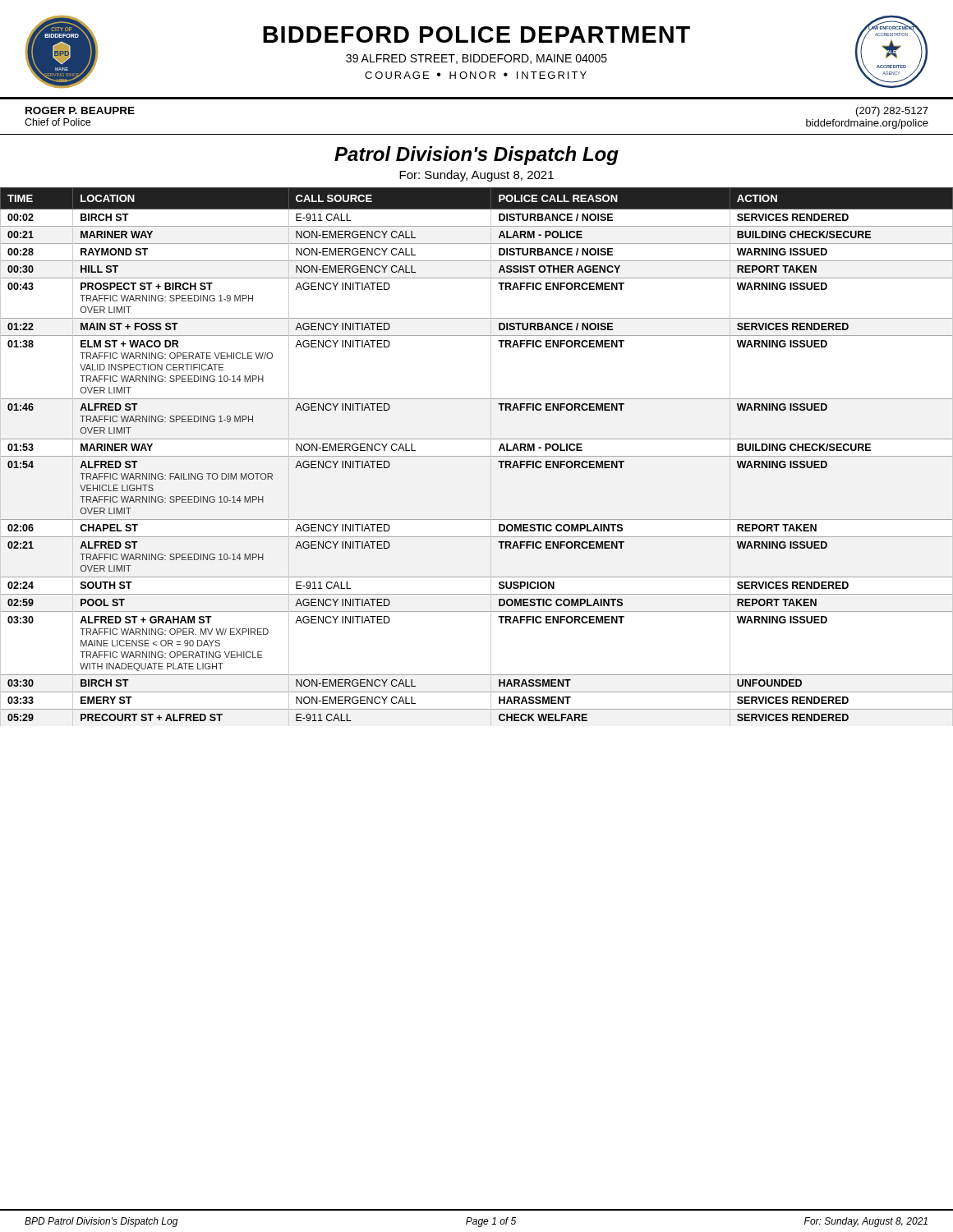The height and width of the screenshot is (1232, 953).
Task: Locate the table with the text "HILL ST"
Action: click(x=476, y=457)
